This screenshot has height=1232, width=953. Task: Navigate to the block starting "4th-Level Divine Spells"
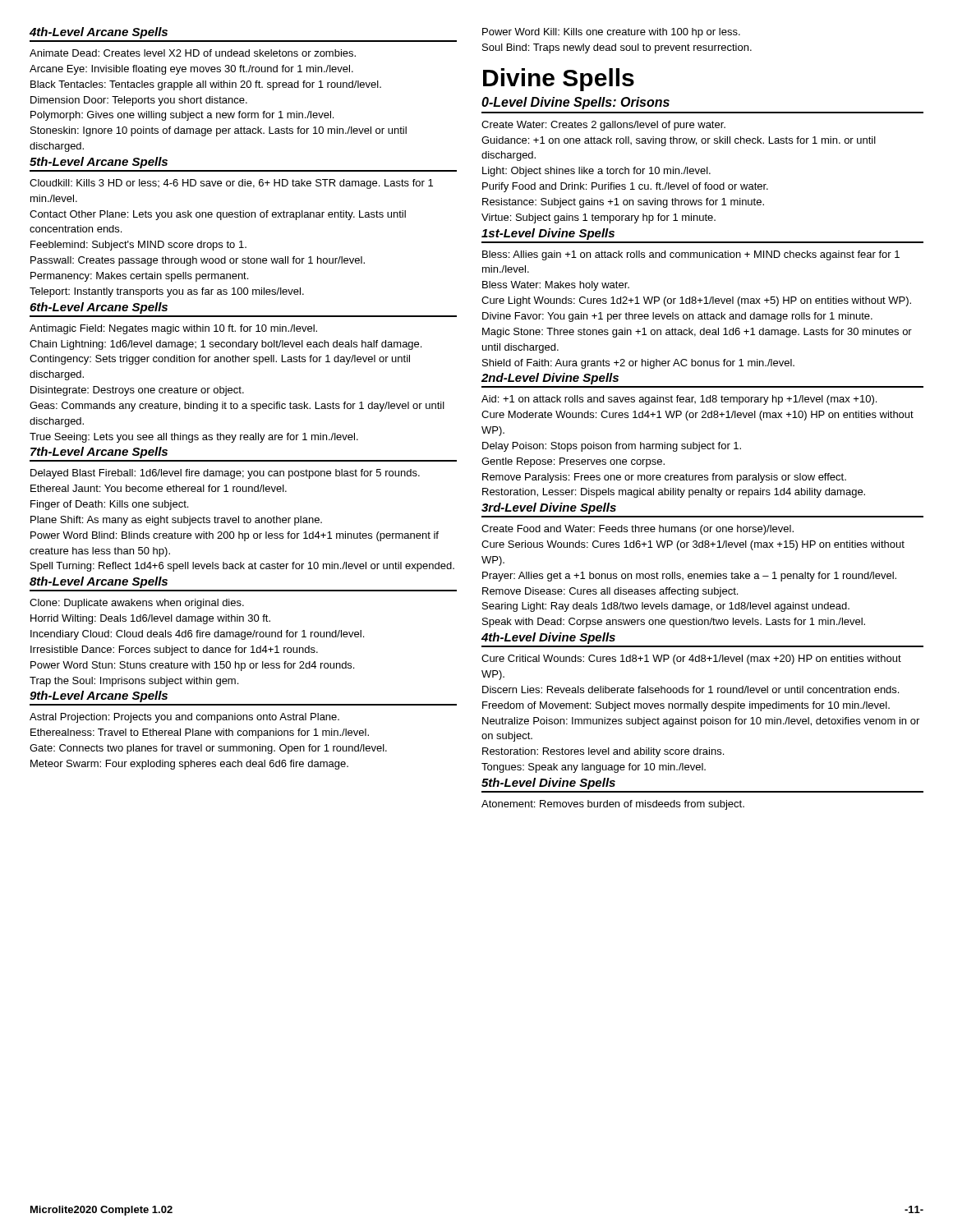[702, 639]
